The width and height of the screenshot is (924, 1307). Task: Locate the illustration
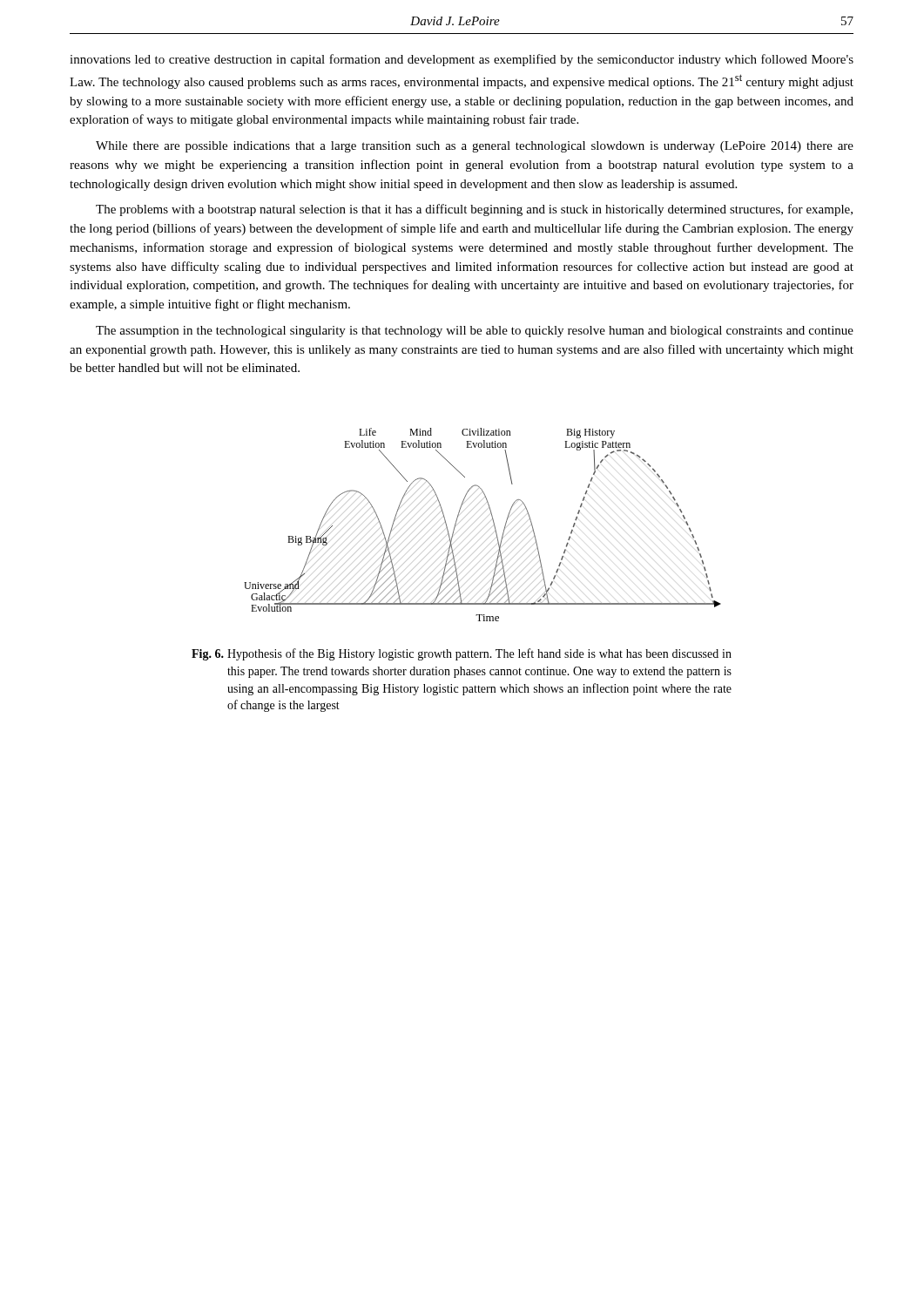(462, 515)
